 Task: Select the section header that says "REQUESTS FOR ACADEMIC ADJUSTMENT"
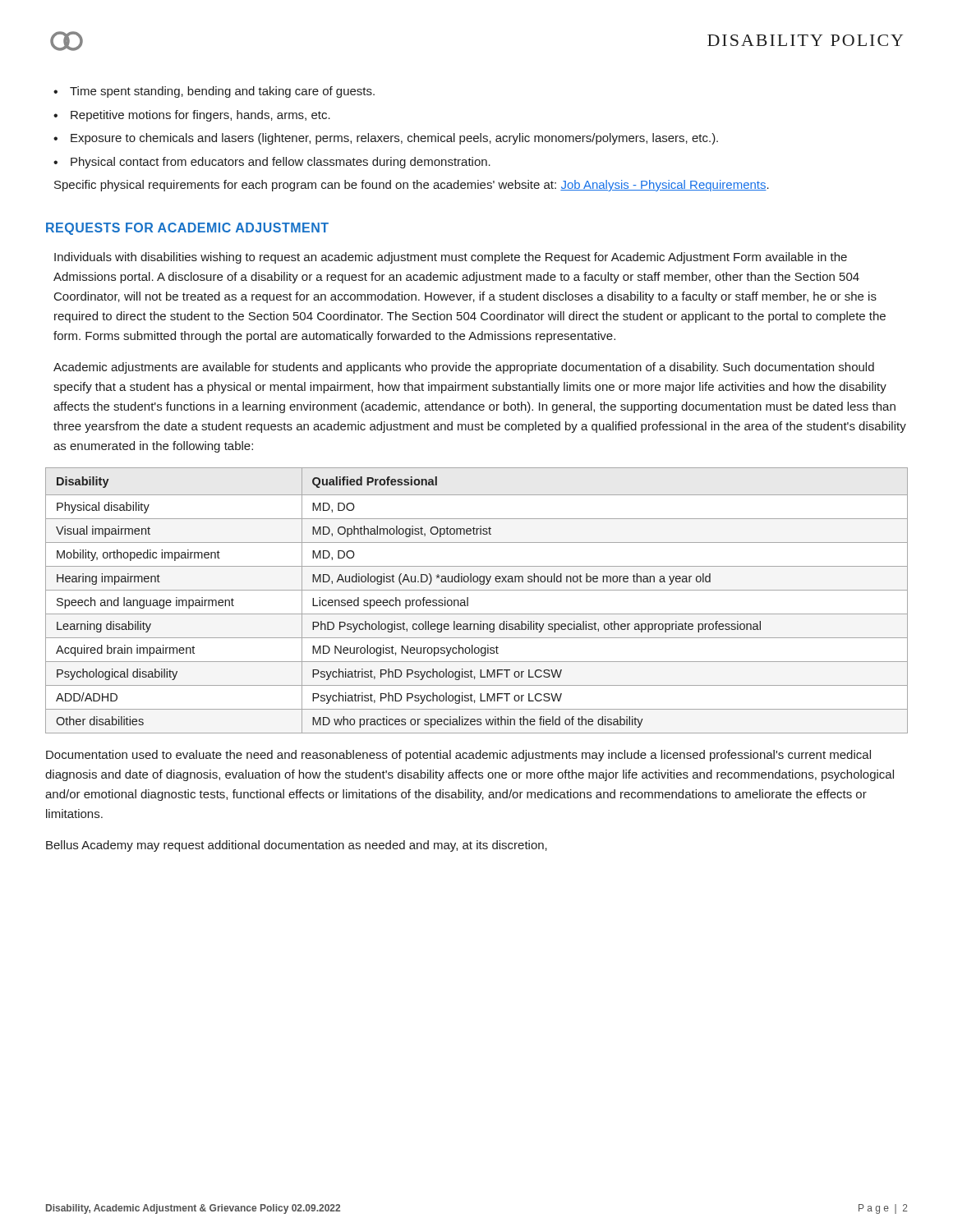[187, 227]
